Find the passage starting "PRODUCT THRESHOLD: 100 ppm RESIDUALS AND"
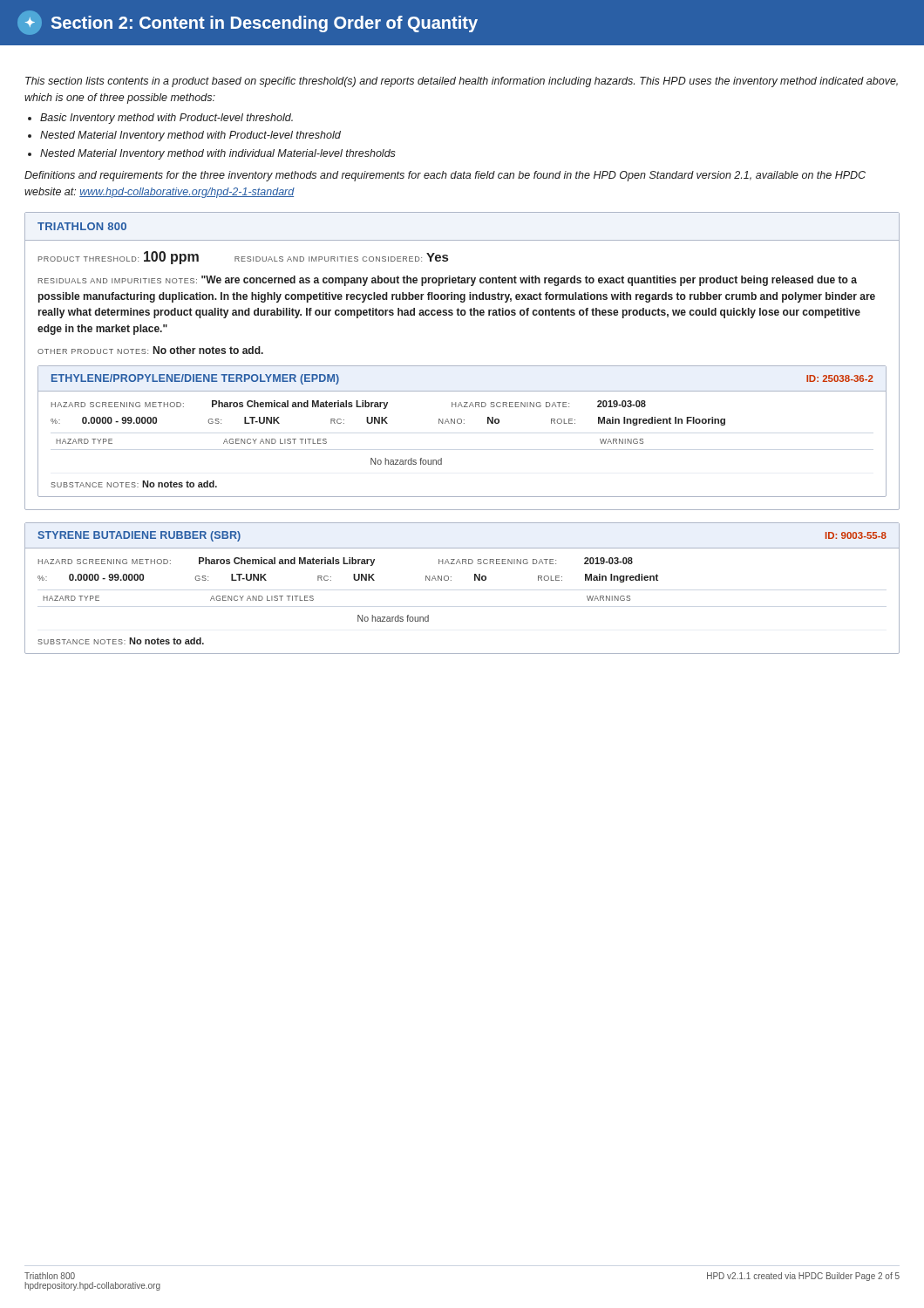This screenshot has width=924, height=1308. [x=243, y=257]
